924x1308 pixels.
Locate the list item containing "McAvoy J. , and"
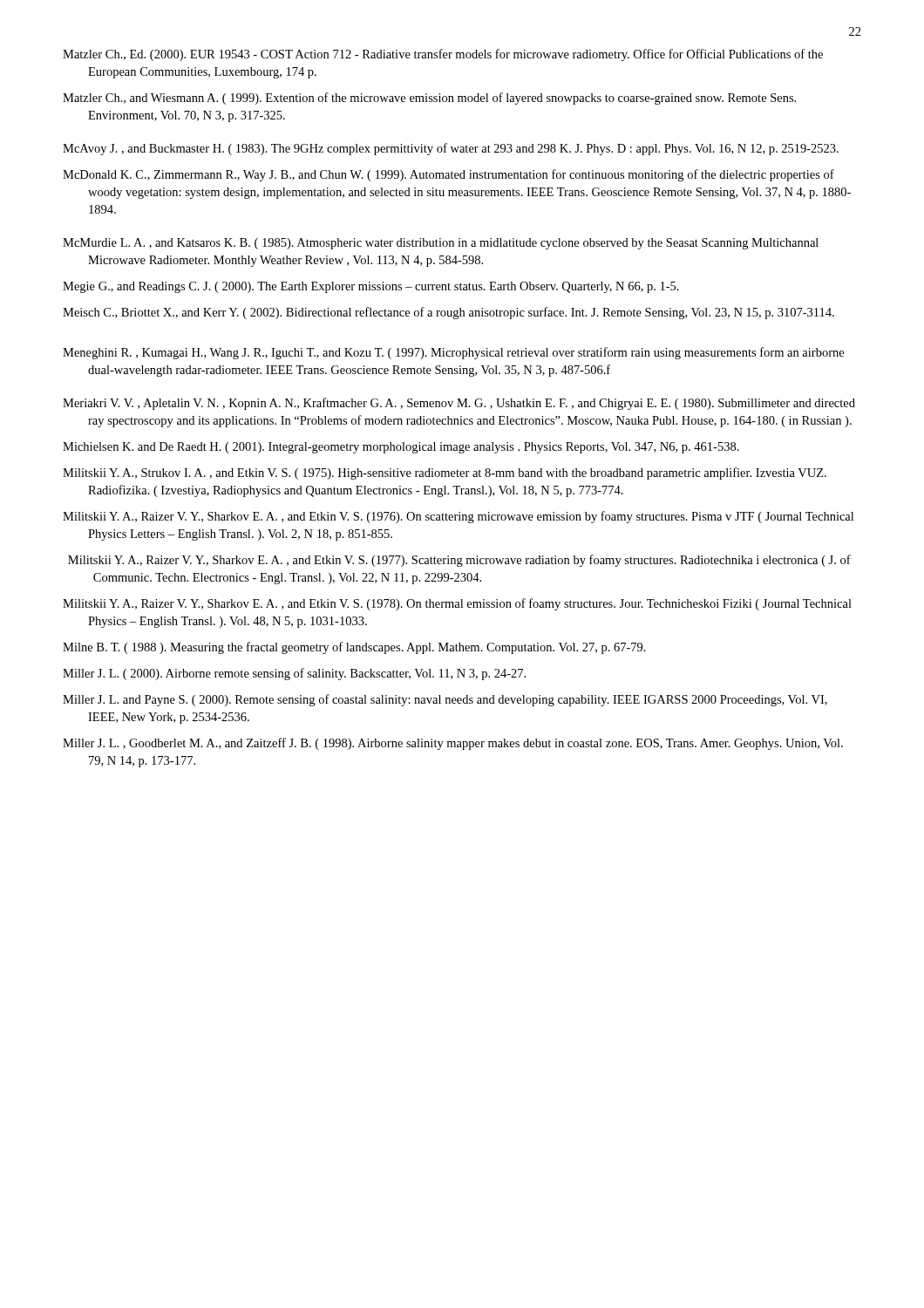tap(451, 148)
